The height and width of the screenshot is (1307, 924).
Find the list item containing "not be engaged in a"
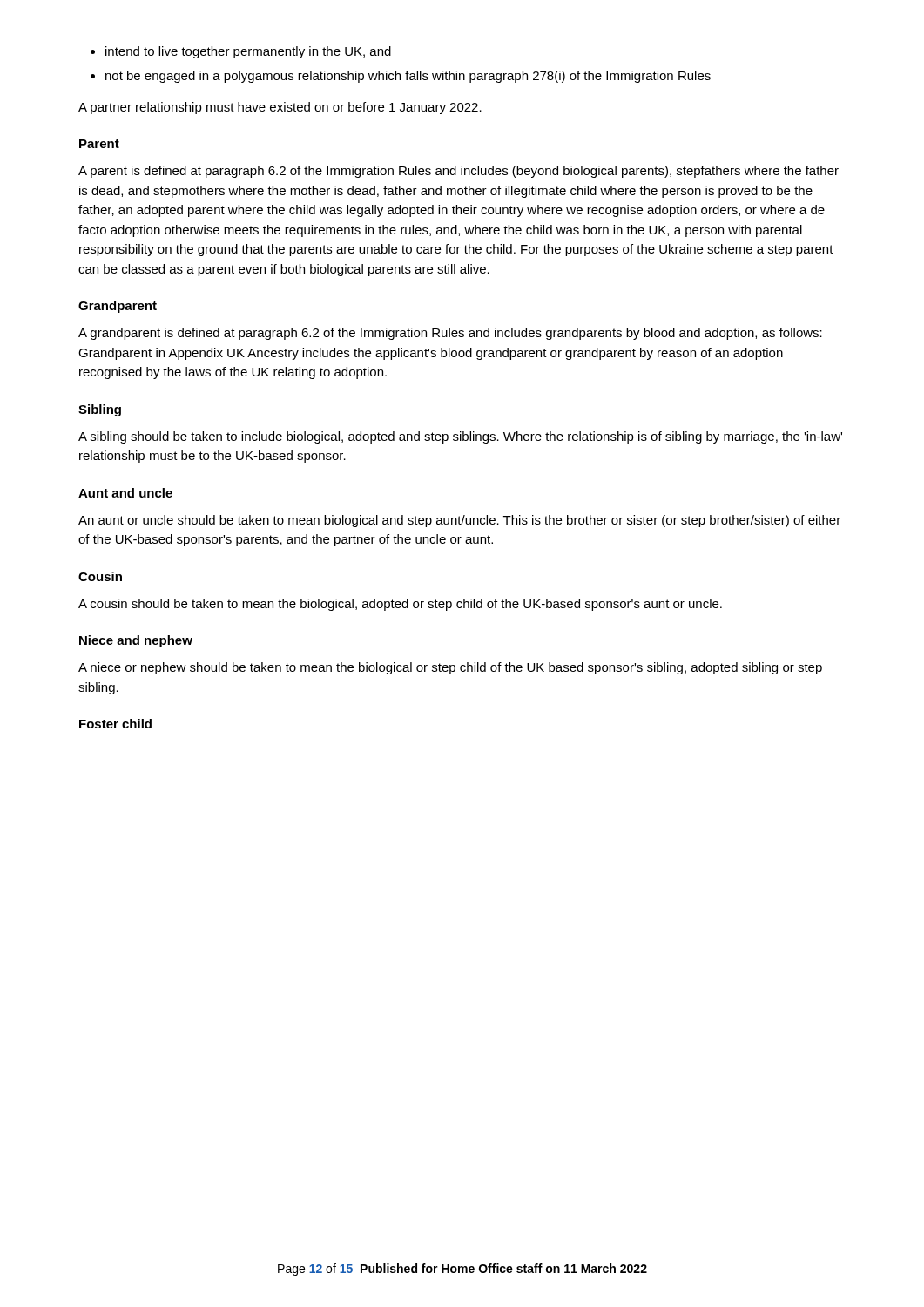tap(408, 75)
